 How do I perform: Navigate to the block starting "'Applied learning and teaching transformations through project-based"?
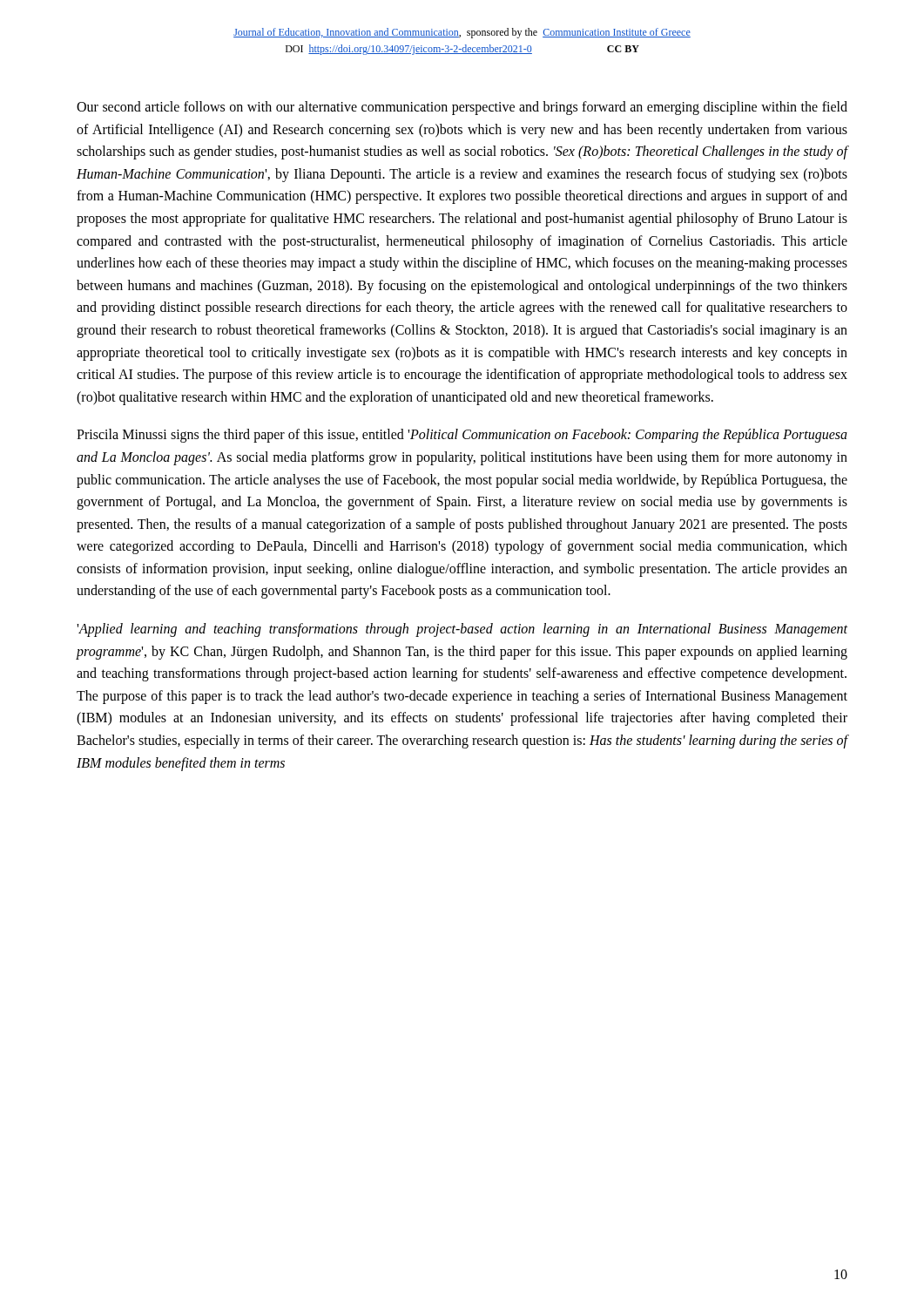tap(462, 696)
